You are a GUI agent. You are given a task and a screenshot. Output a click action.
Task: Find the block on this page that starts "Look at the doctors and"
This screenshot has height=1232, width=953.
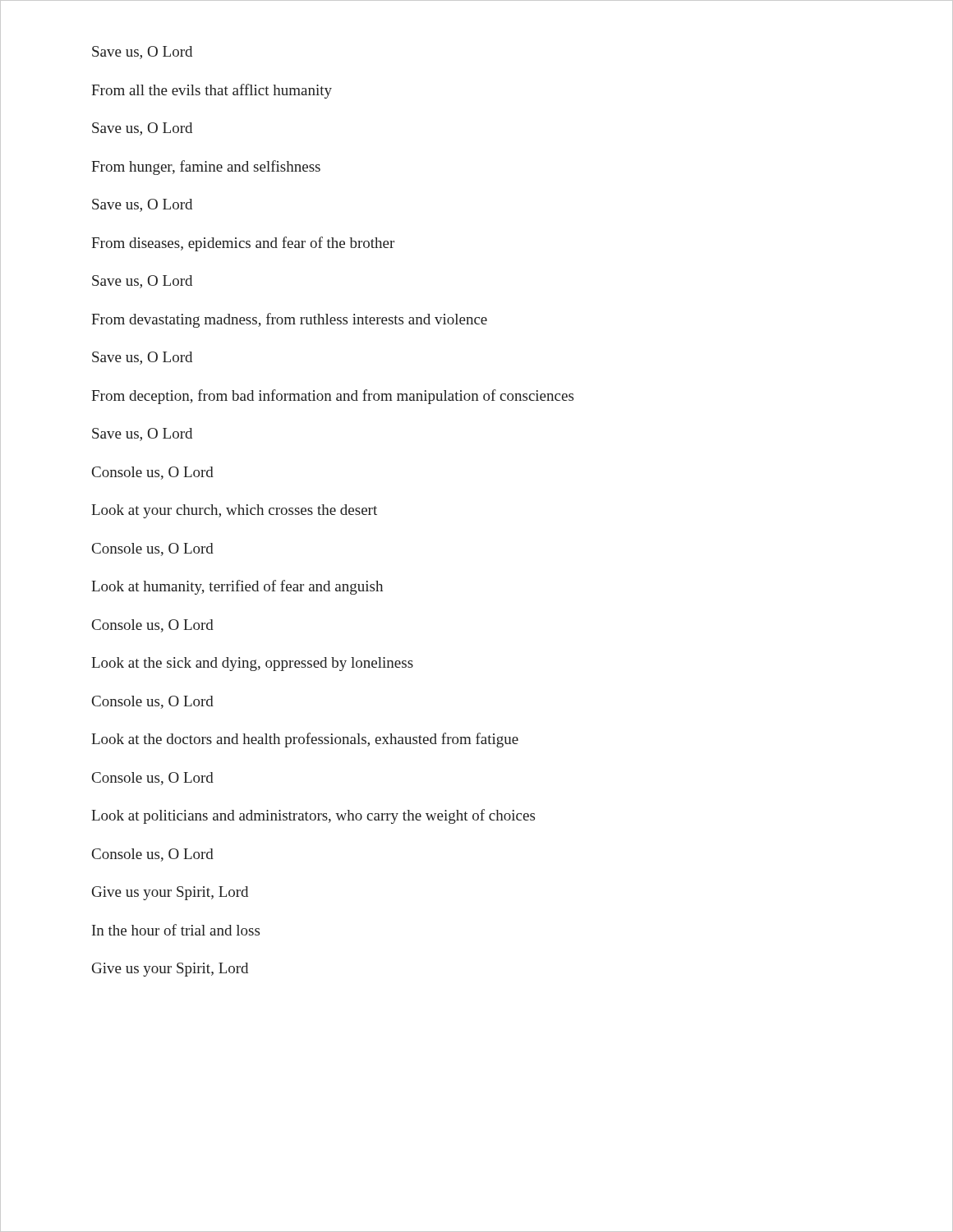pos(305,739)
